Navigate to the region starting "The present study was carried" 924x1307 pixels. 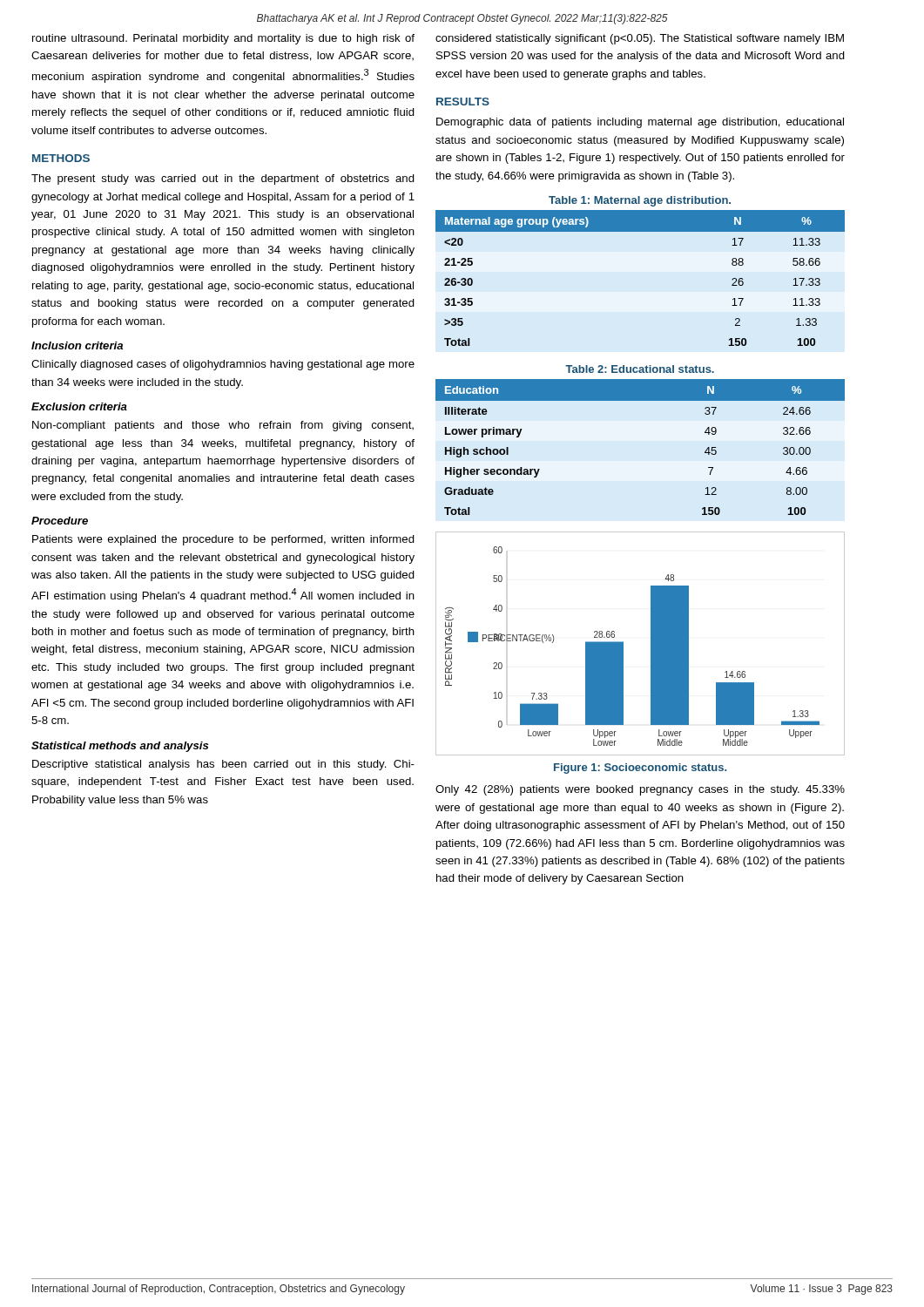(x=223, y=250)
